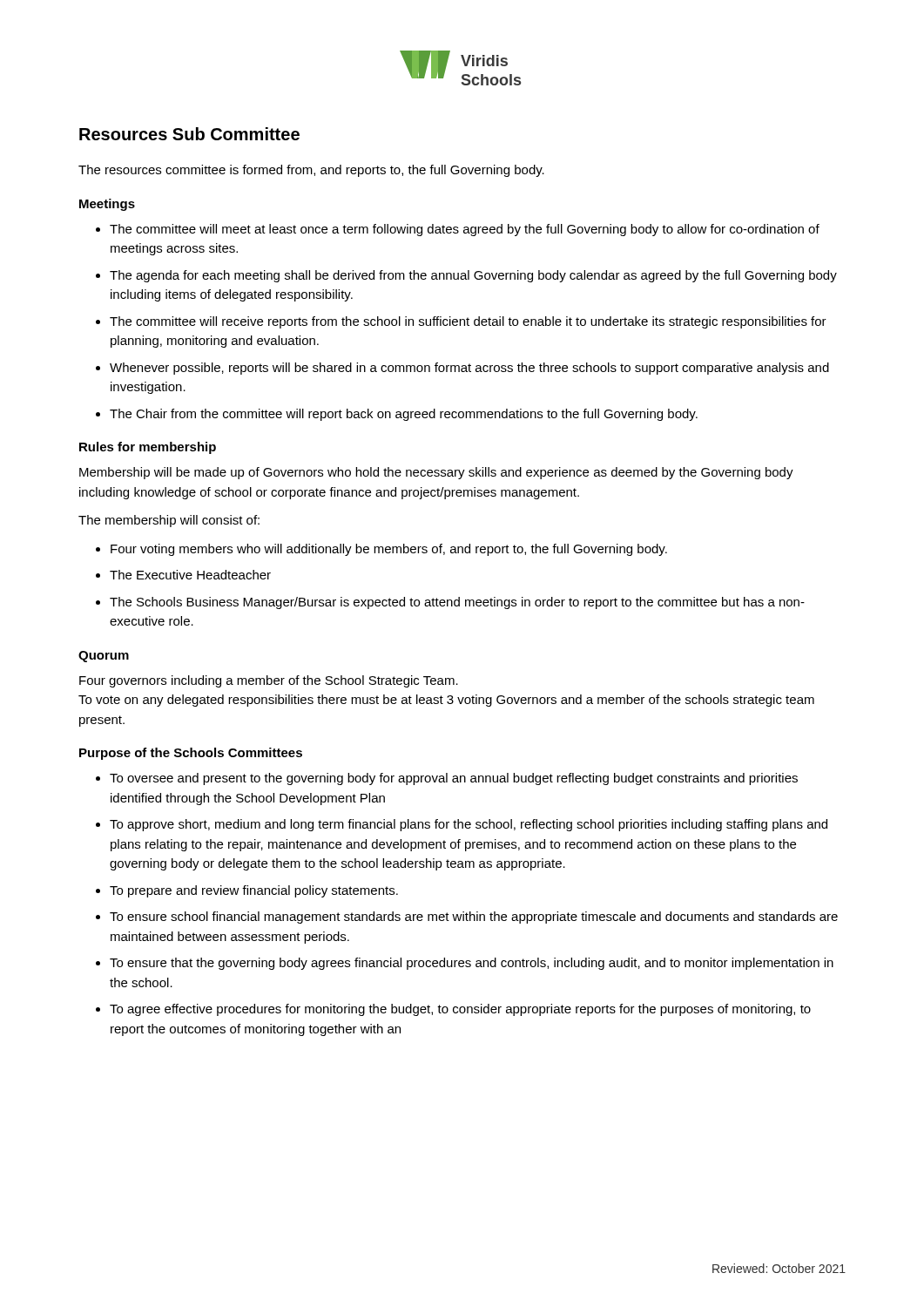Navigate to the element starting "The committee will receive"

tap(468, 330)
